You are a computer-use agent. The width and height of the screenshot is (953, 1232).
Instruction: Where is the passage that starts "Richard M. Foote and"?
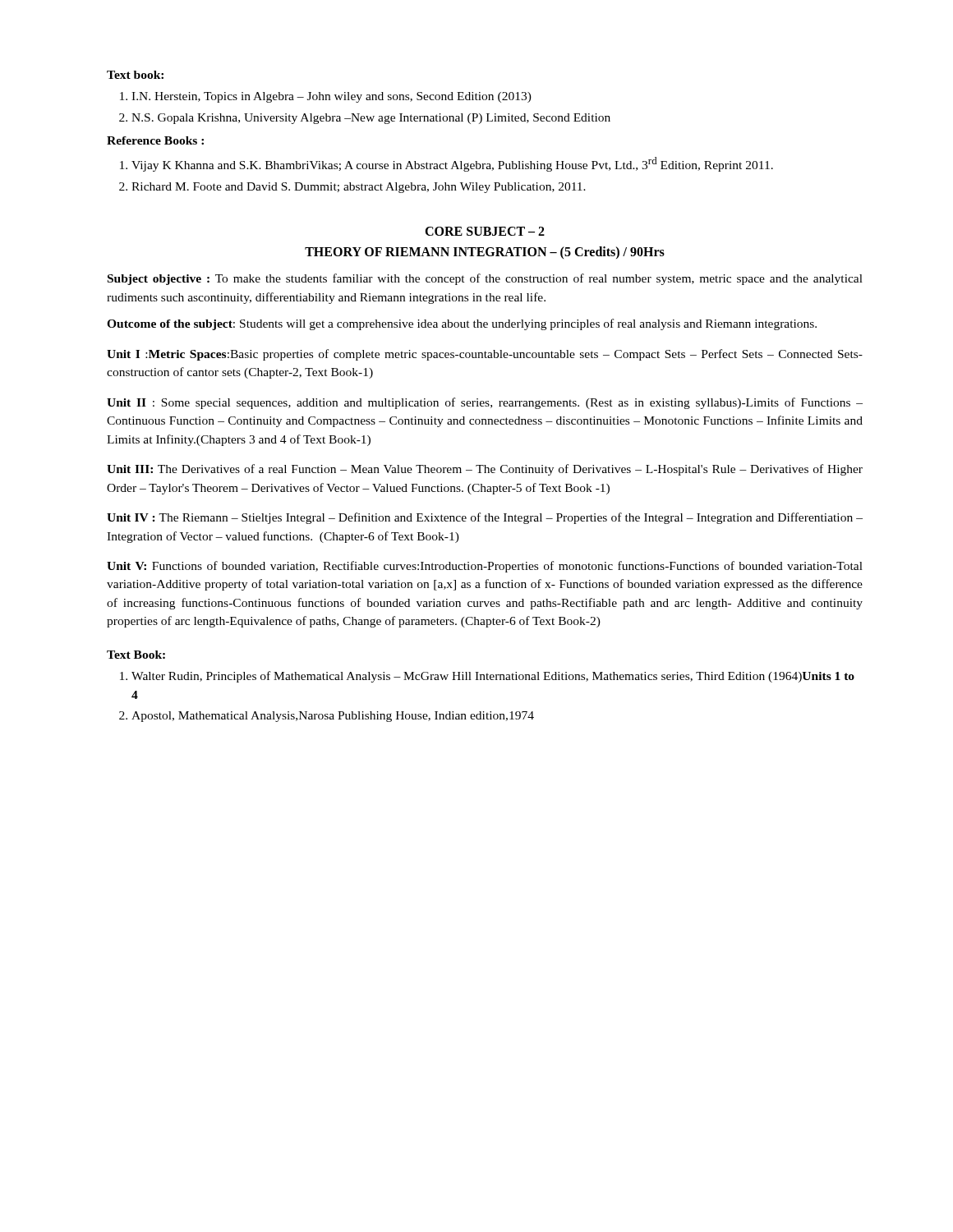tap(497, 186)
